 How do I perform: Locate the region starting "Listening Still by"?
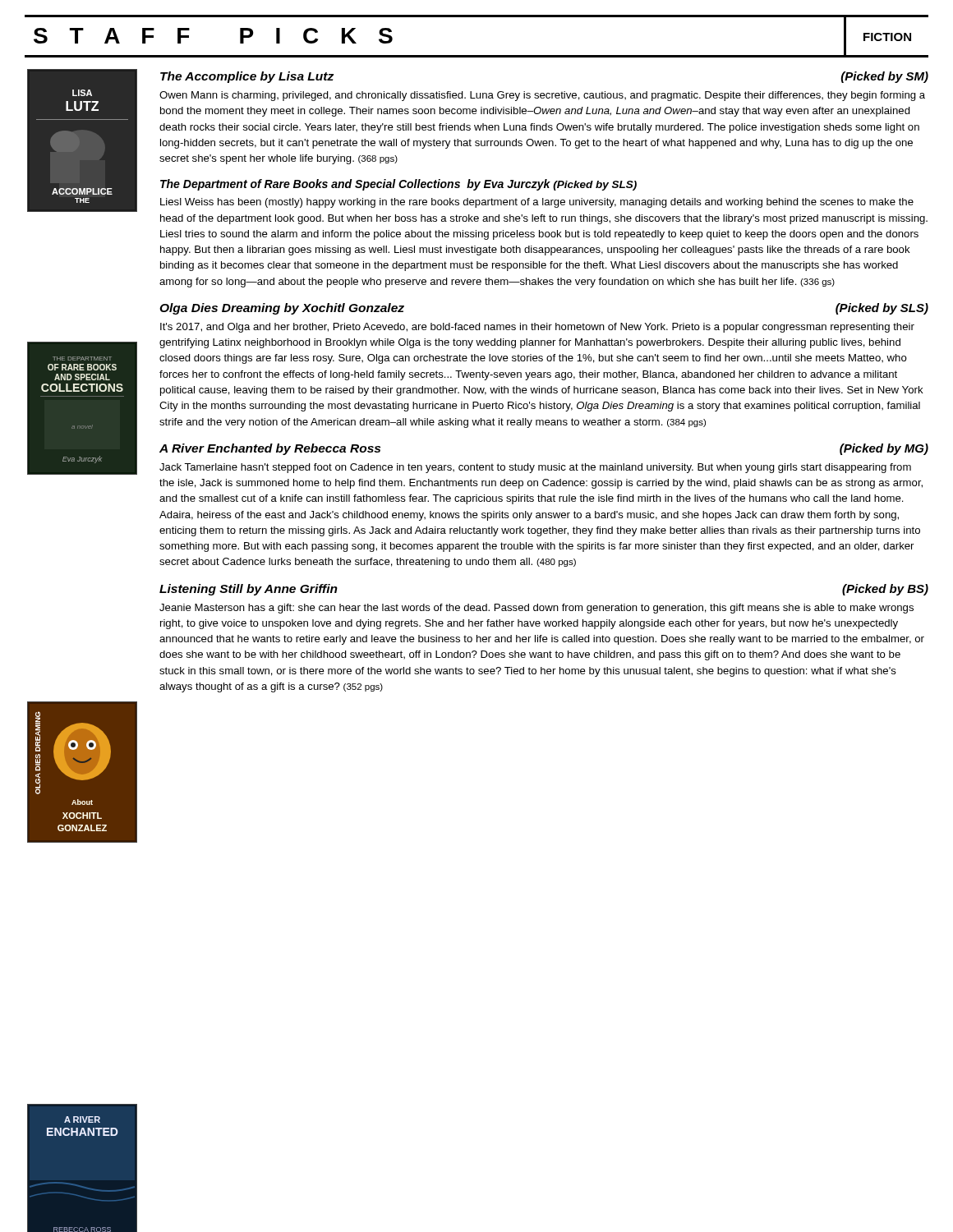253,589
